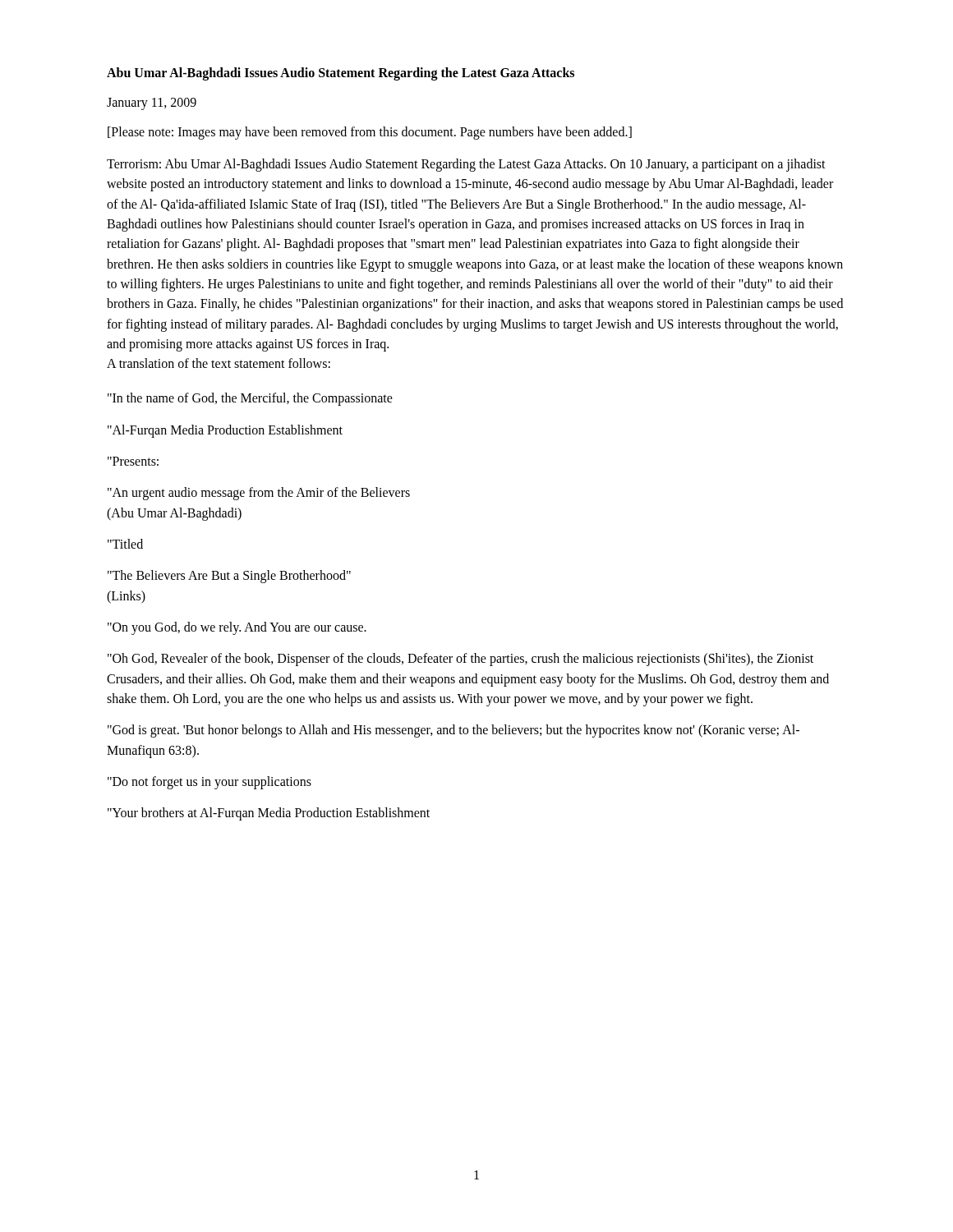This screenshot has height=1232, width=953.
Task: Click the passage that begins ""Your brothers at Al-Furqan Media"
Action: pyautogui.click(x=268, y=813)
